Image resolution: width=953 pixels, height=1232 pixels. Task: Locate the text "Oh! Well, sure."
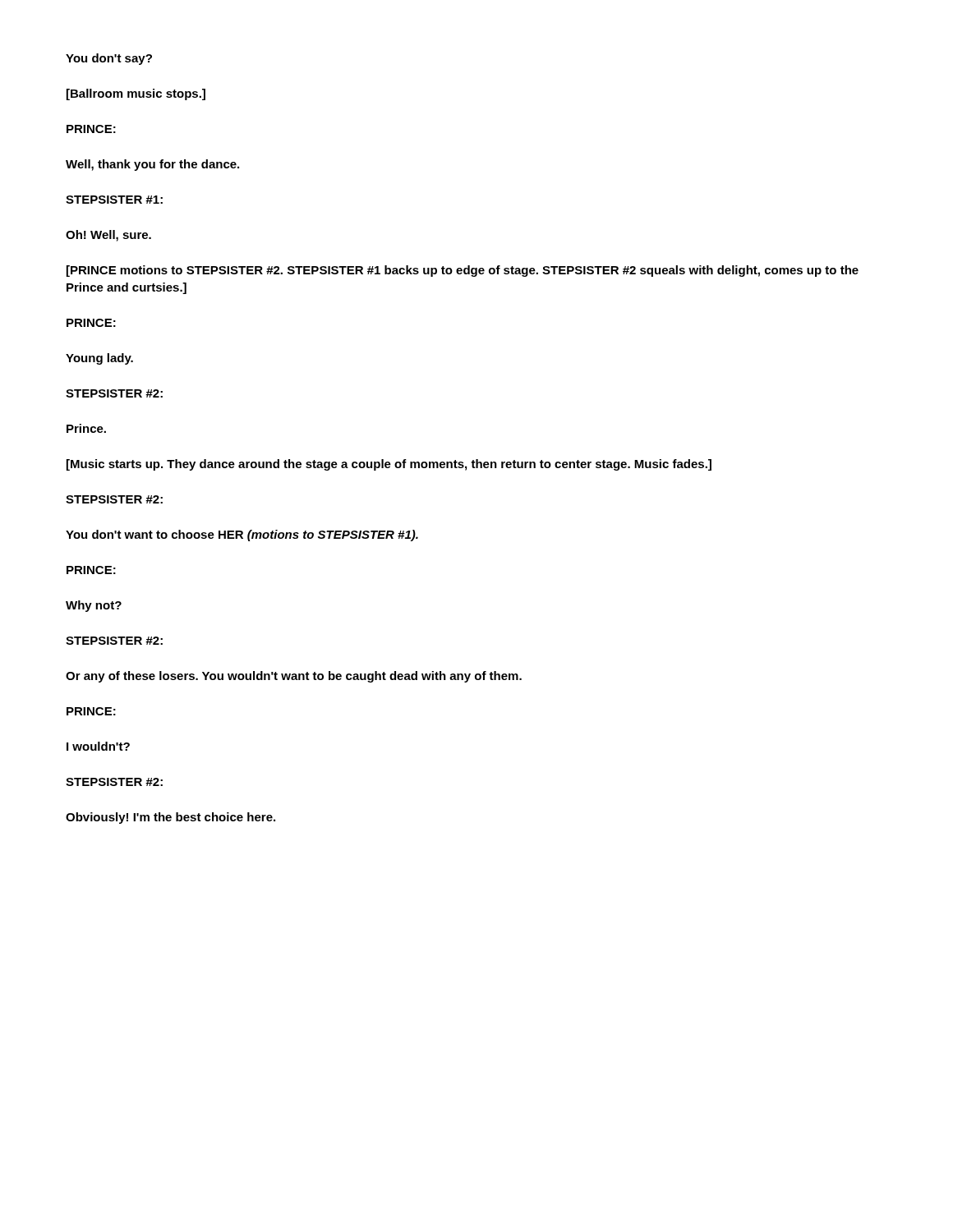tap(109, 235)
